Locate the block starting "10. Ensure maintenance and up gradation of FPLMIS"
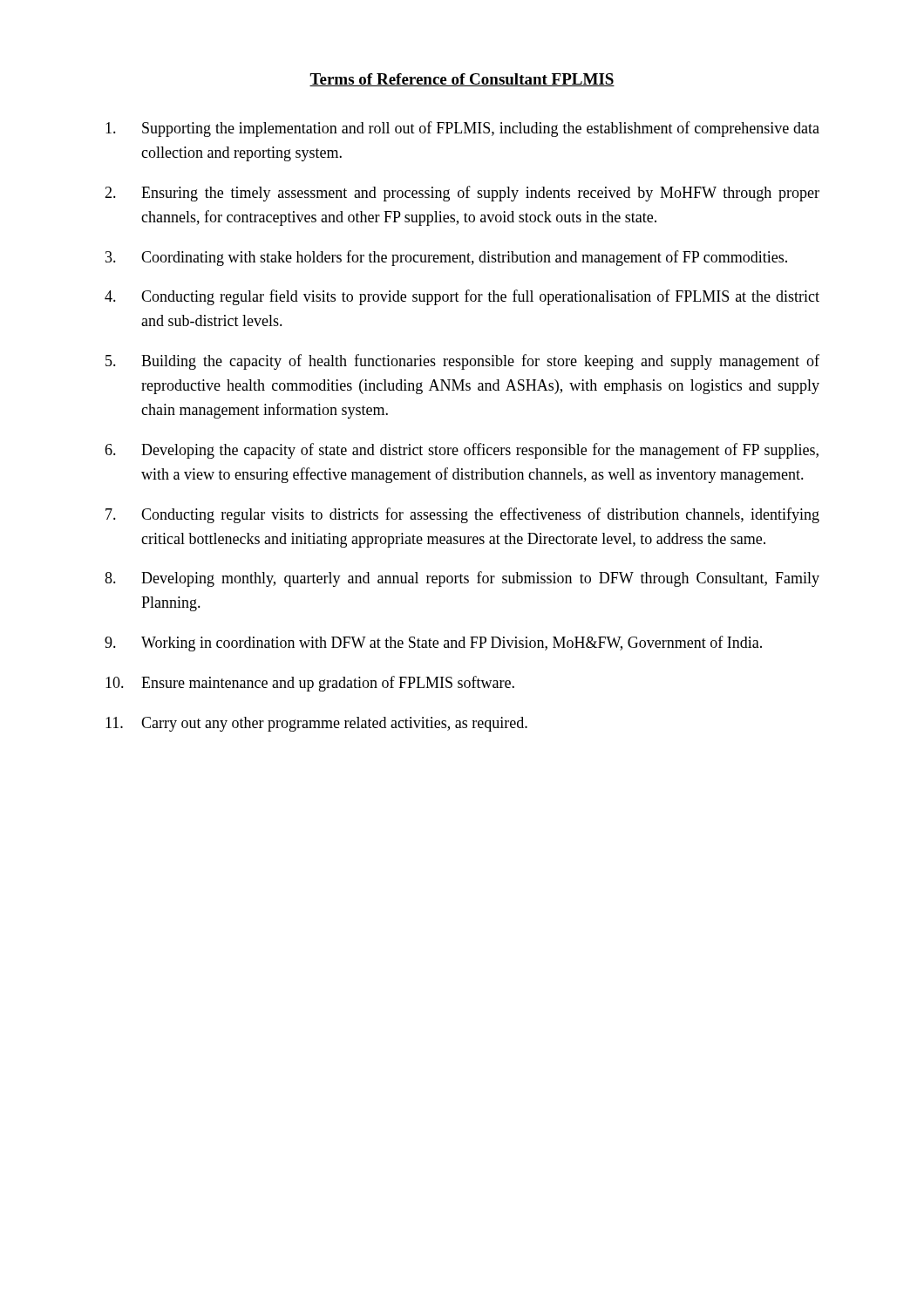The width and height of the screenshot is (924, 1308). pyautogui.click(x=462, y=684)
